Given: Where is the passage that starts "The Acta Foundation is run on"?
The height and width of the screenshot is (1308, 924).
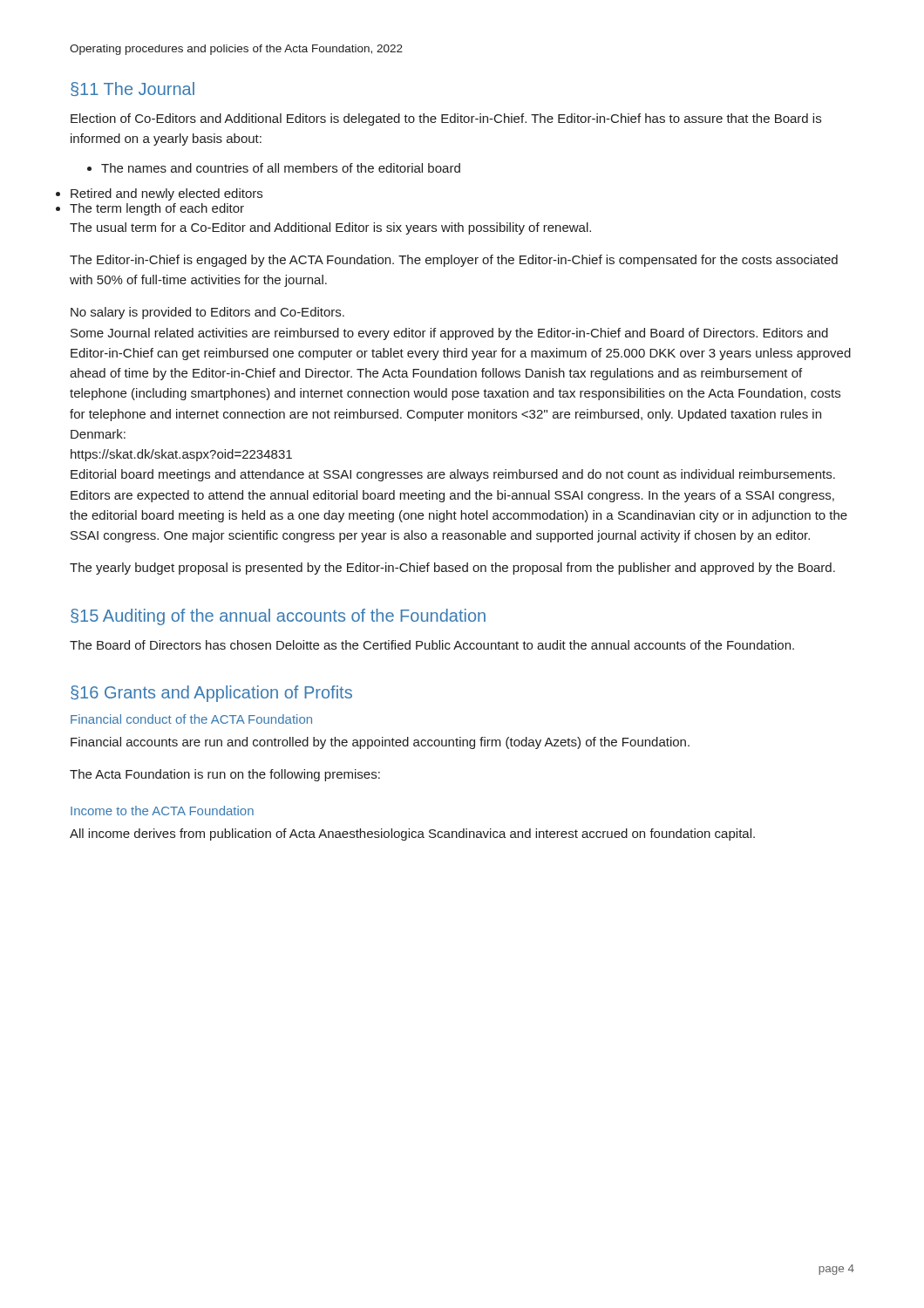Looking at the screenshot, I should [225, 774].
